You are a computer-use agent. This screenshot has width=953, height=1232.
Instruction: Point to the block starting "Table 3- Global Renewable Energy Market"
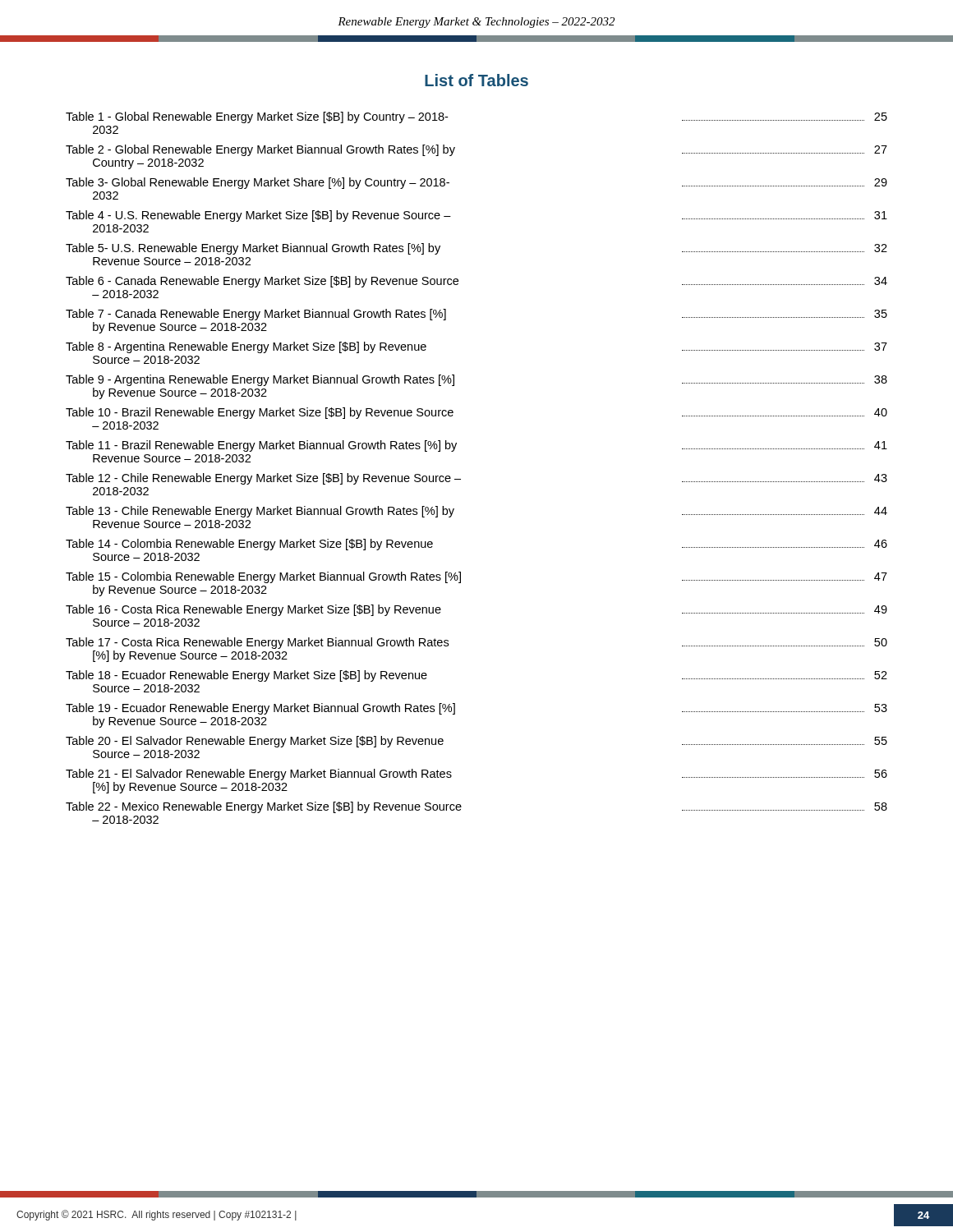pyautogui.click(x=258, y=184)
